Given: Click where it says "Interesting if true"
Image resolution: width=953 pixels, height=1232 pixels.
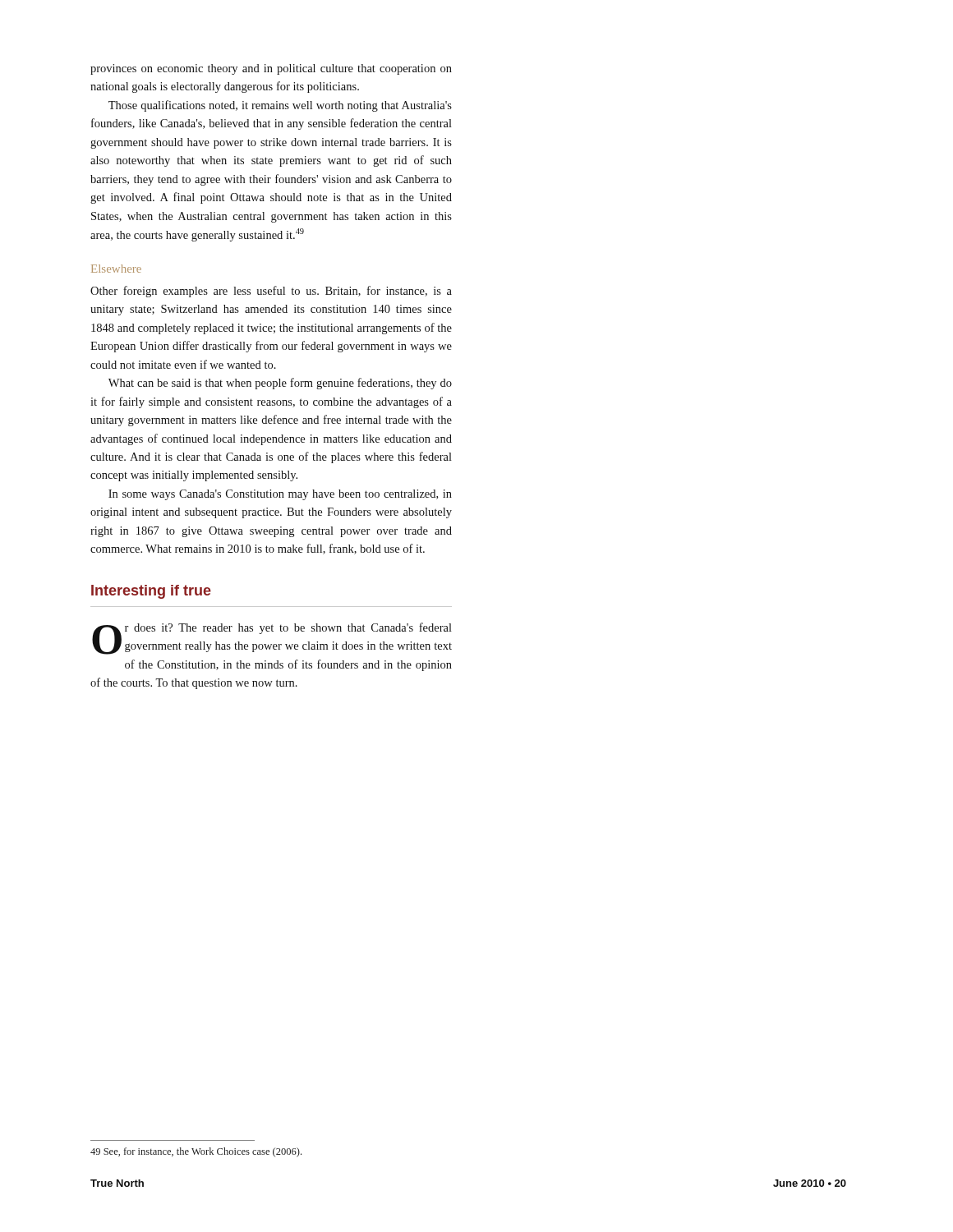Looking at the screenshot, I should (x=151, y=590).
